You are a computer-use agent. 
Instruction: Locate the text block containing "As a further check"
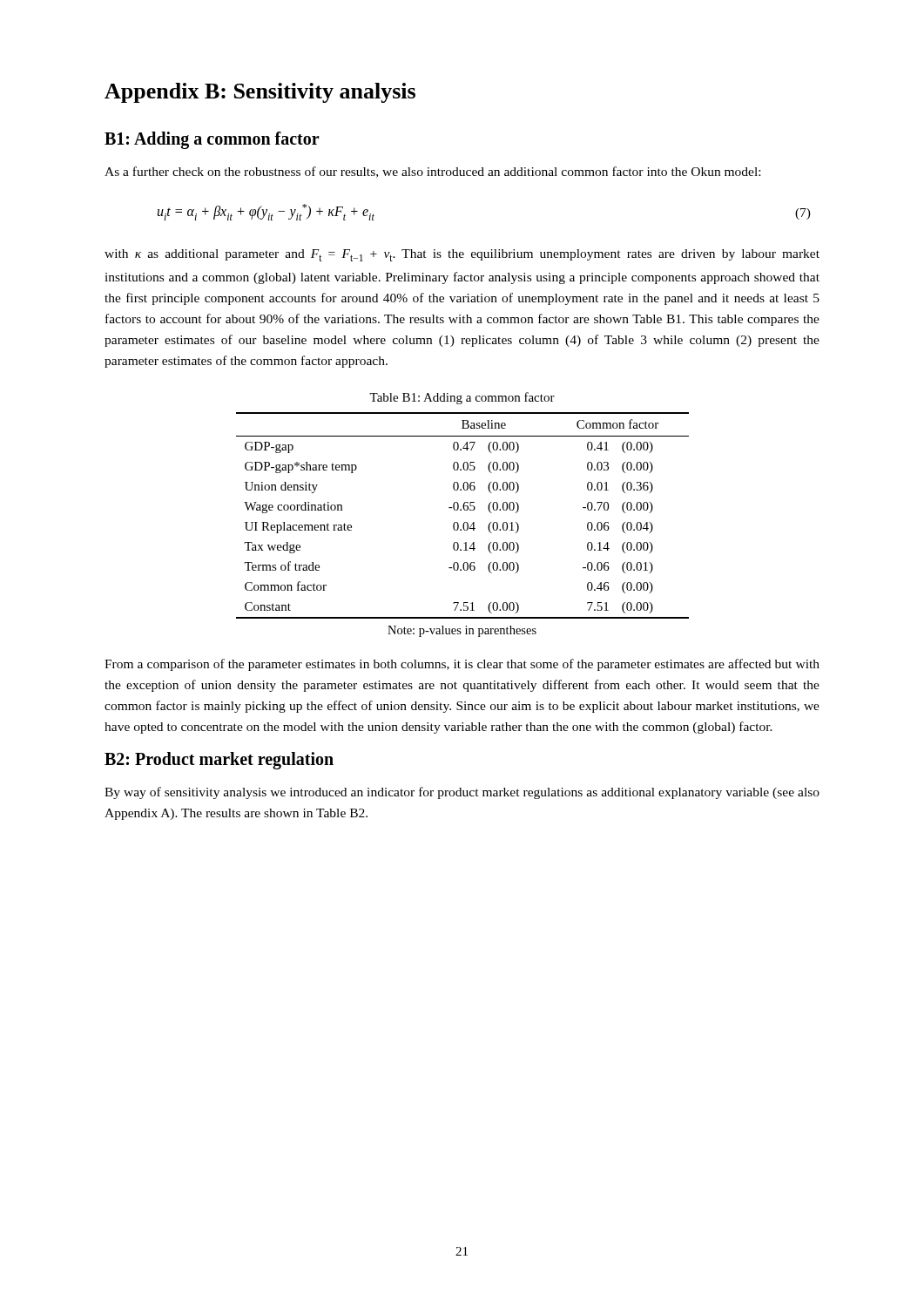coord(433,171)
